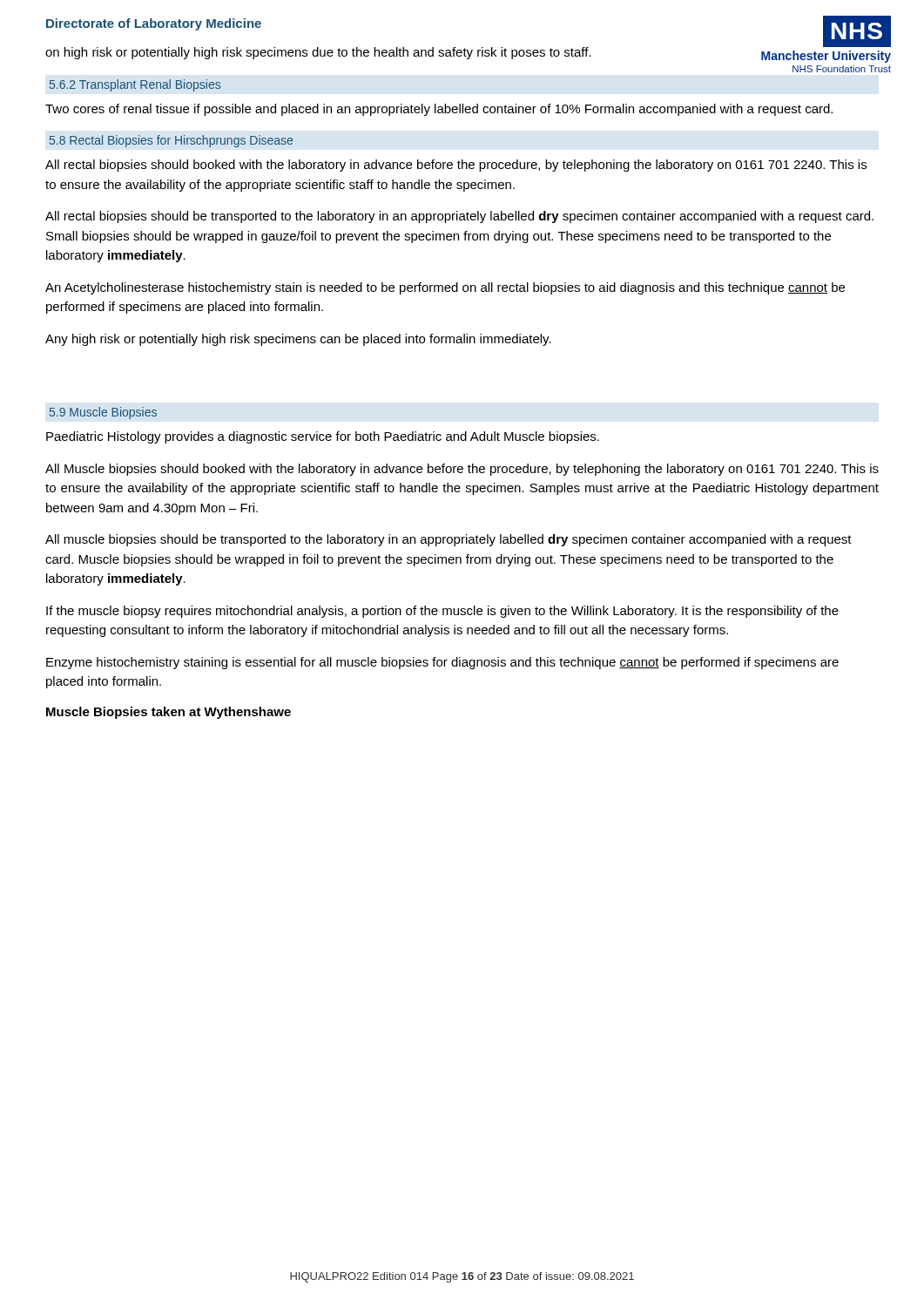
Task: Find the block on this page that starts "Paediatric Histology provides a diagnostic service"
Action: (323, 436)
